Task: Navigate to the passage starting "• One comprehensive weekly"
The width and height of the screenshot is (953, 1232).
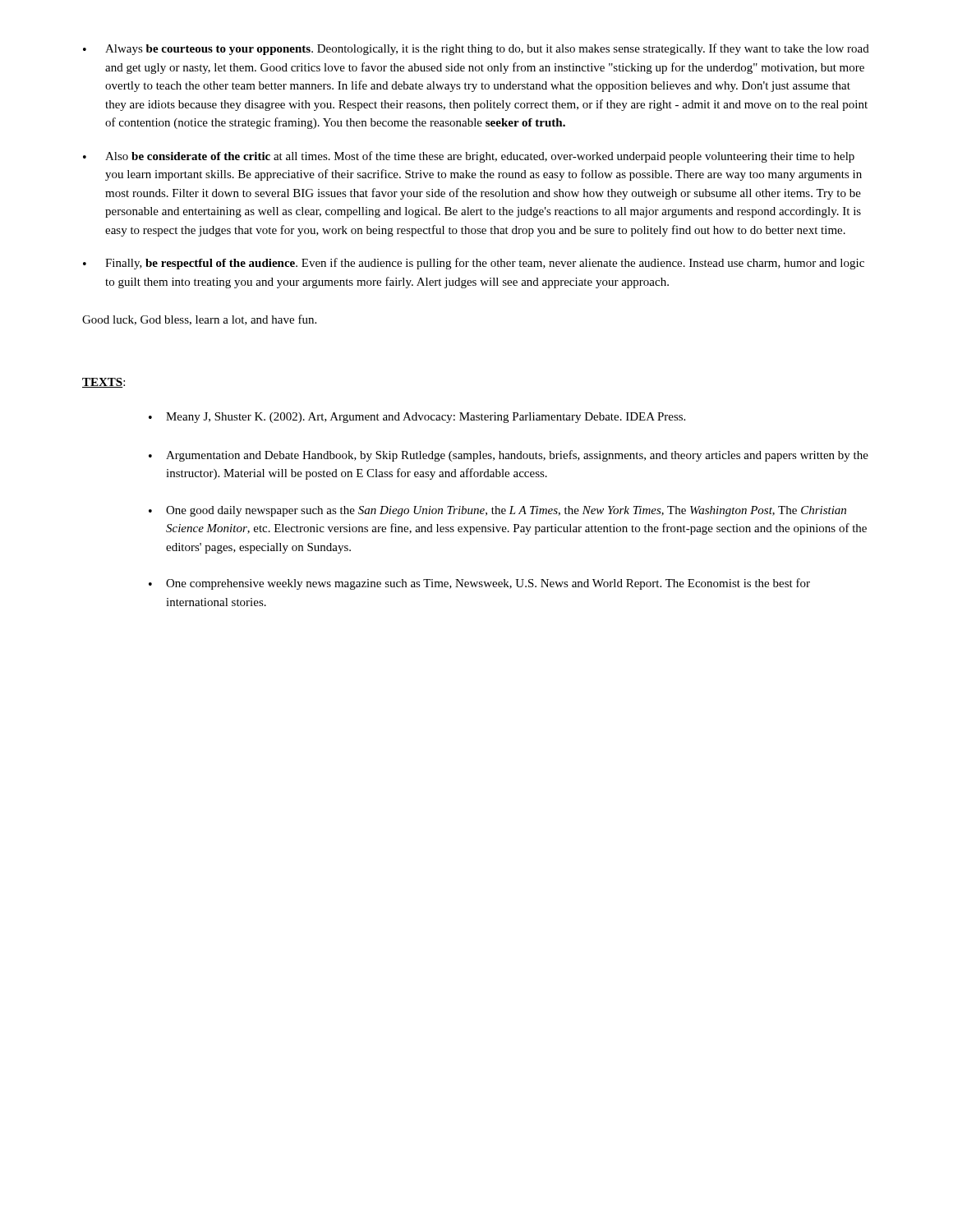Action: [509, 593]
